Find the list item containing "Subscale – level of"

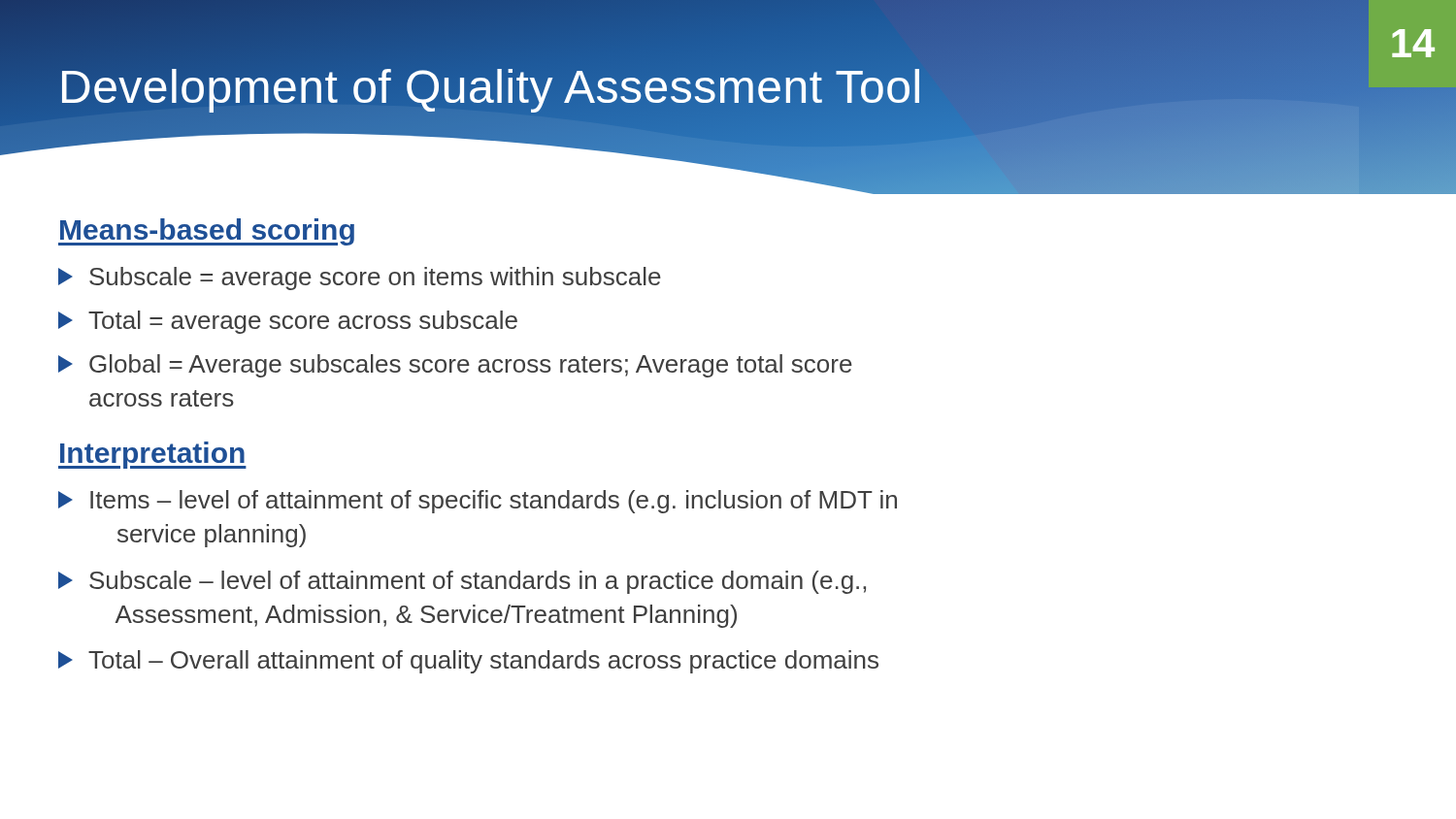[x=463, y=597]
